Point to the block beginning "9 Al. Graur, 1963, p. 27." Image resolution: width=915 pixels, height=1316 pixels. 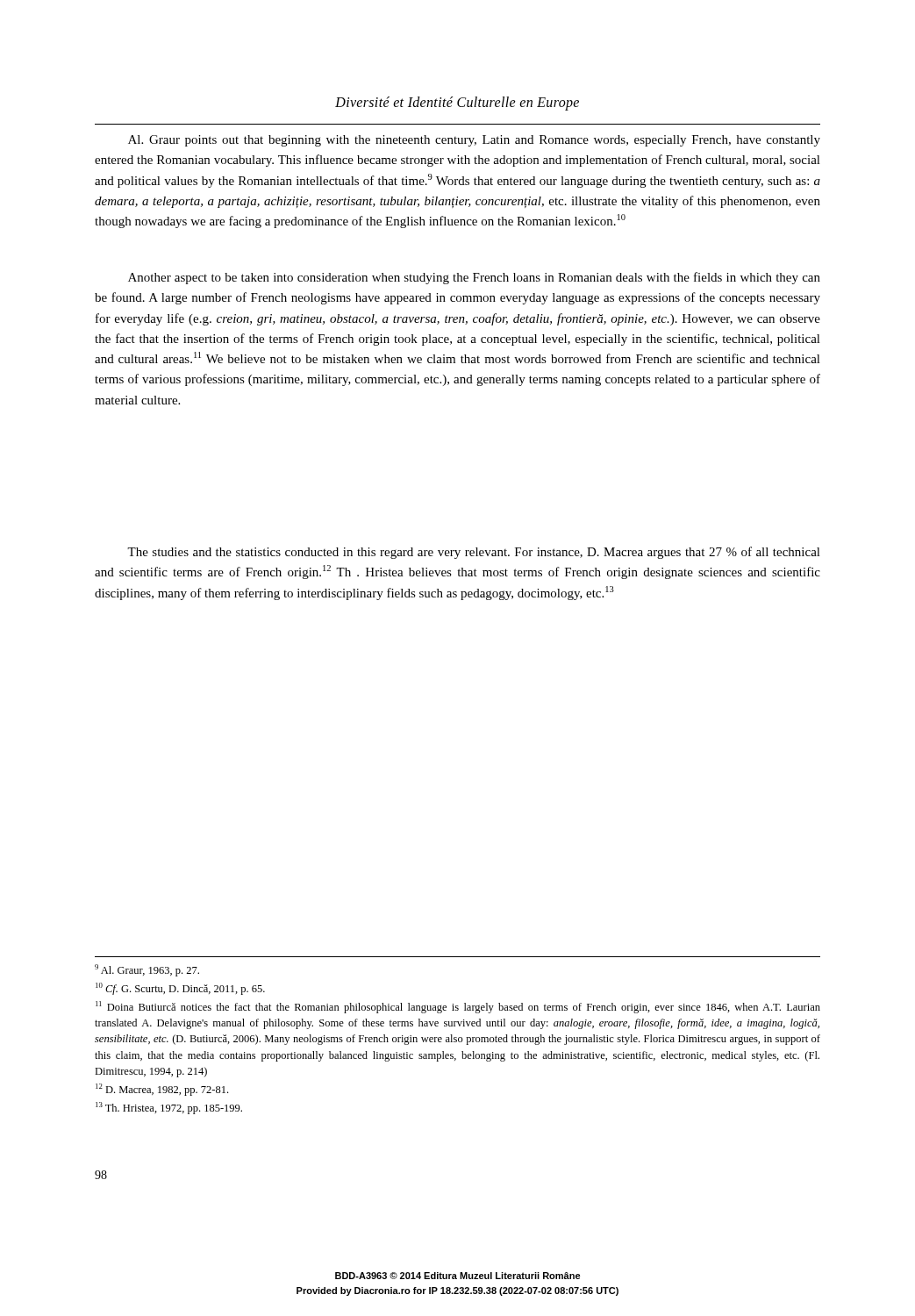click(x=458, y=1039)
